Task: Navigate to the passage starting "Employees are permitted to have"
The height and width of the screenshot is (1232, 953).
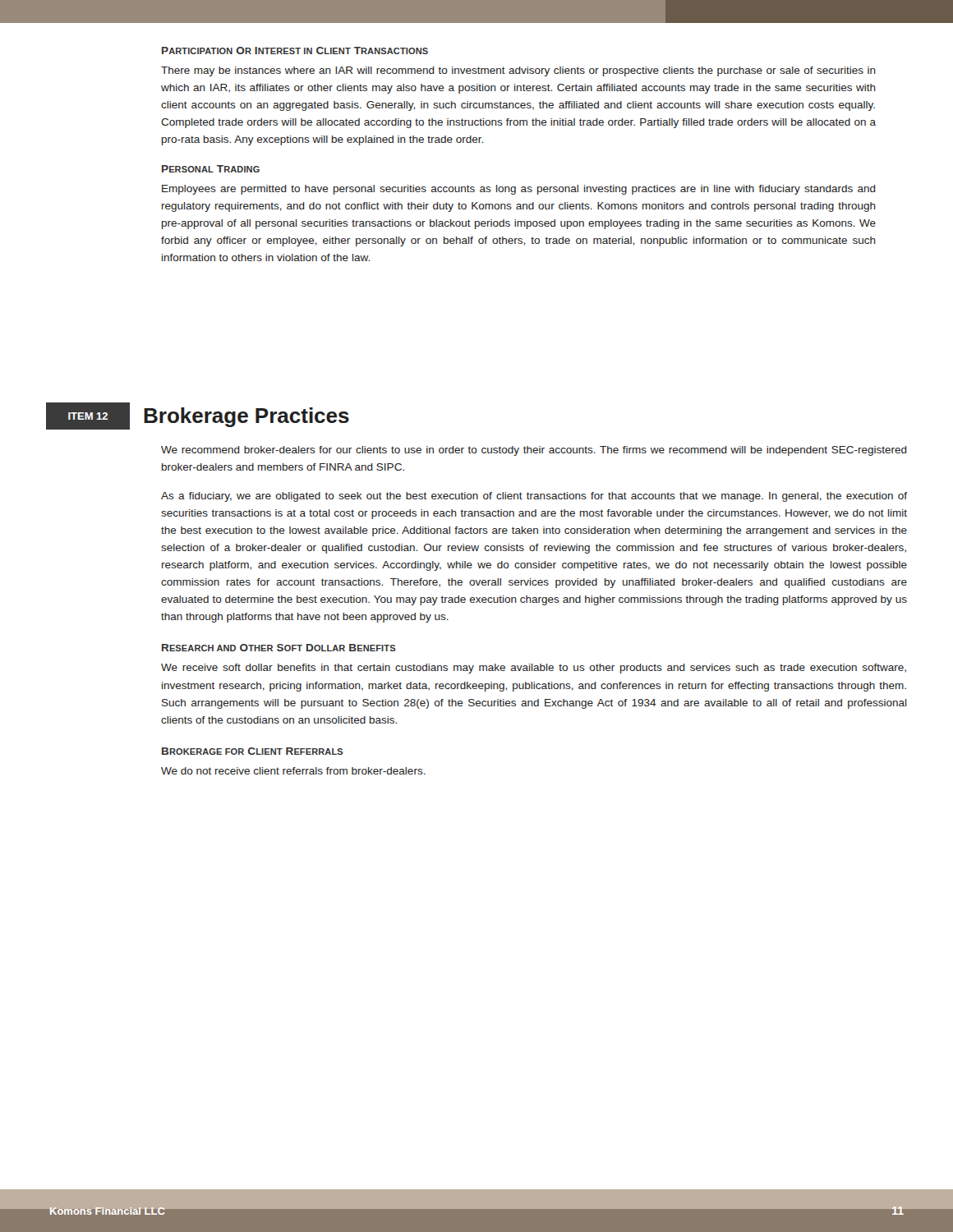Action: (518, 223)
